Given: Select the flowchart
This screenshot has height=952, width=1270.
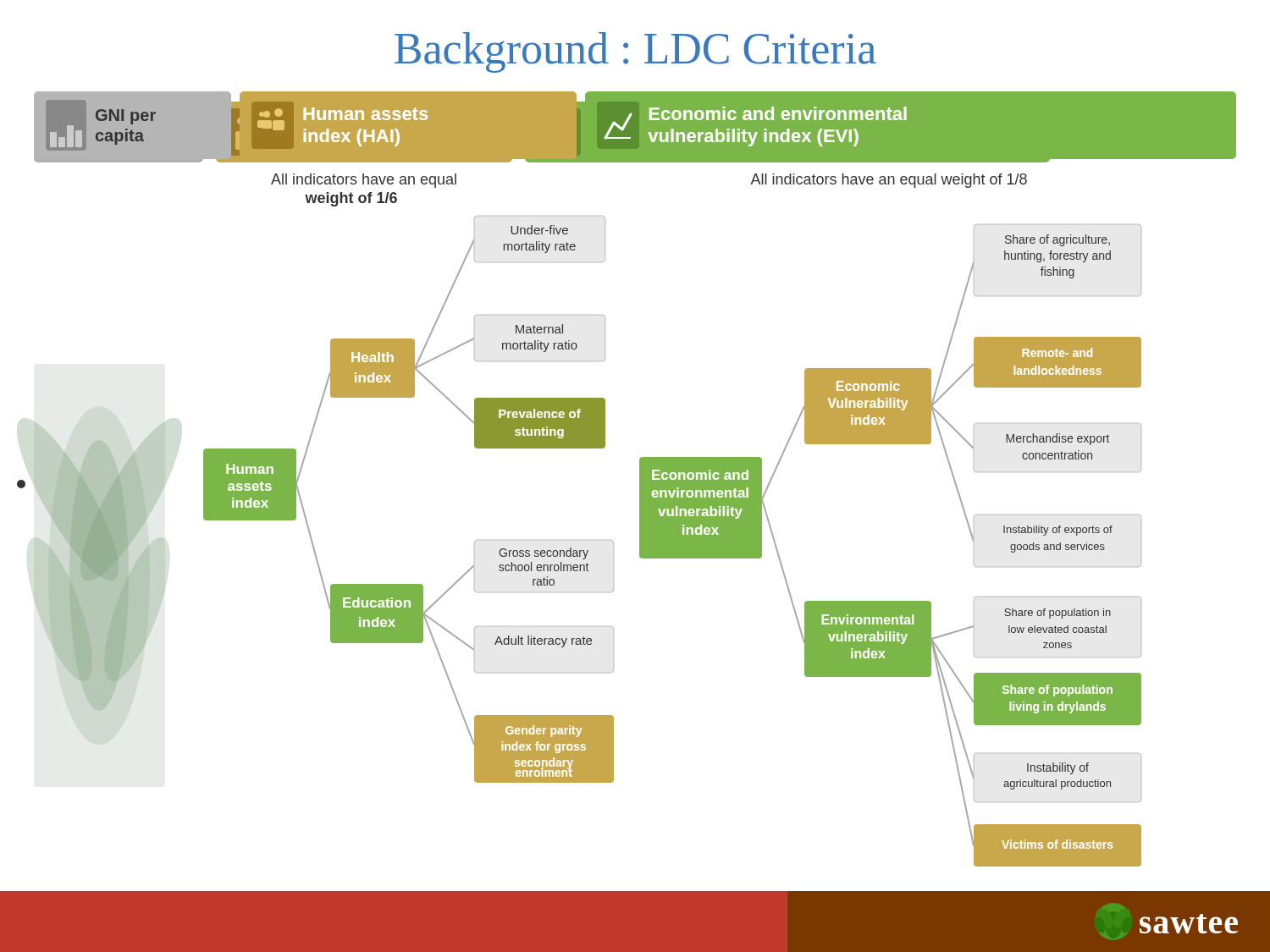Looking at the screenshot, I should [x=635, y=489].
